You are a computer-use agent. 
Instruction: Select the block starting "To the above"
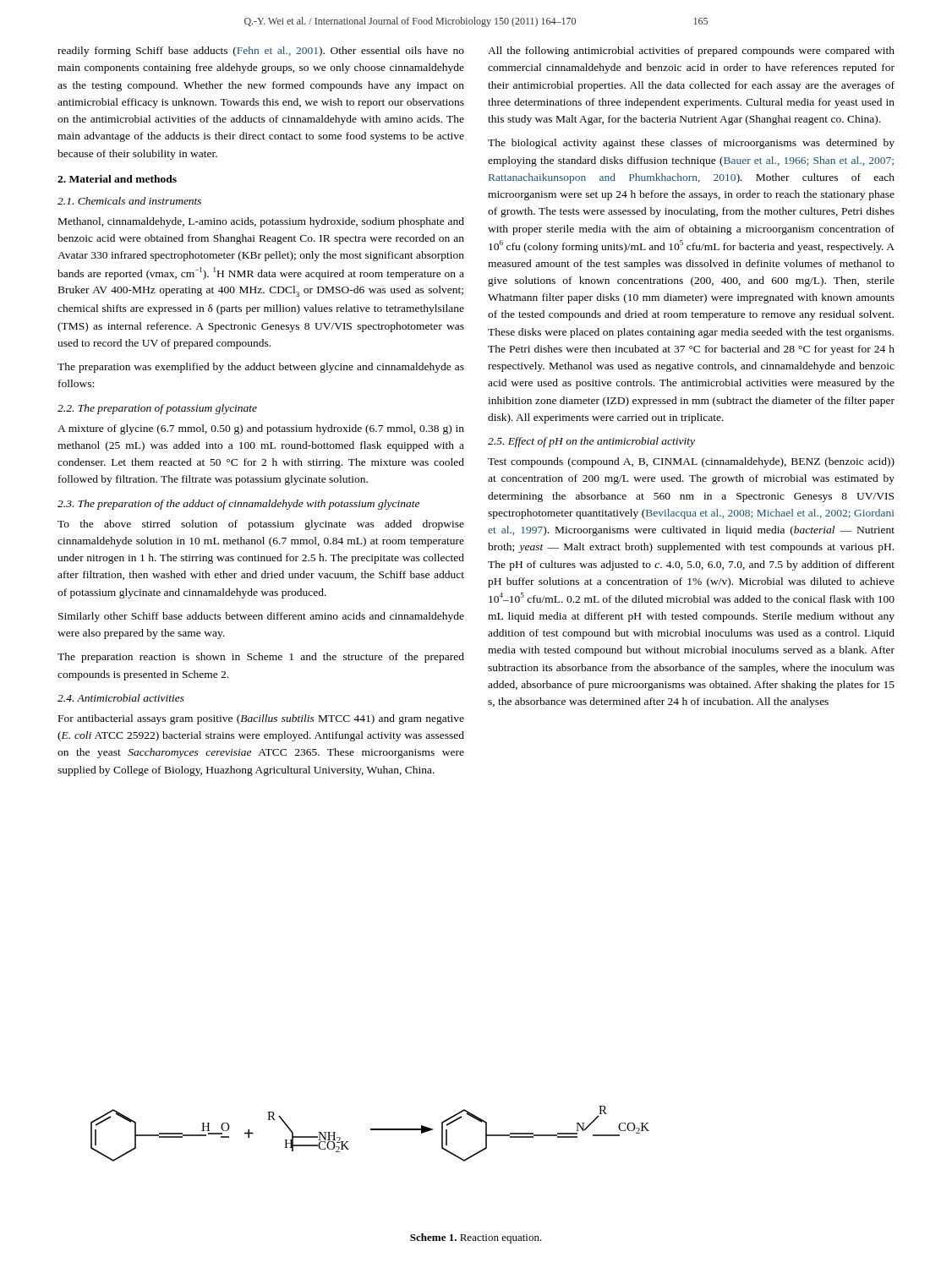261,599
